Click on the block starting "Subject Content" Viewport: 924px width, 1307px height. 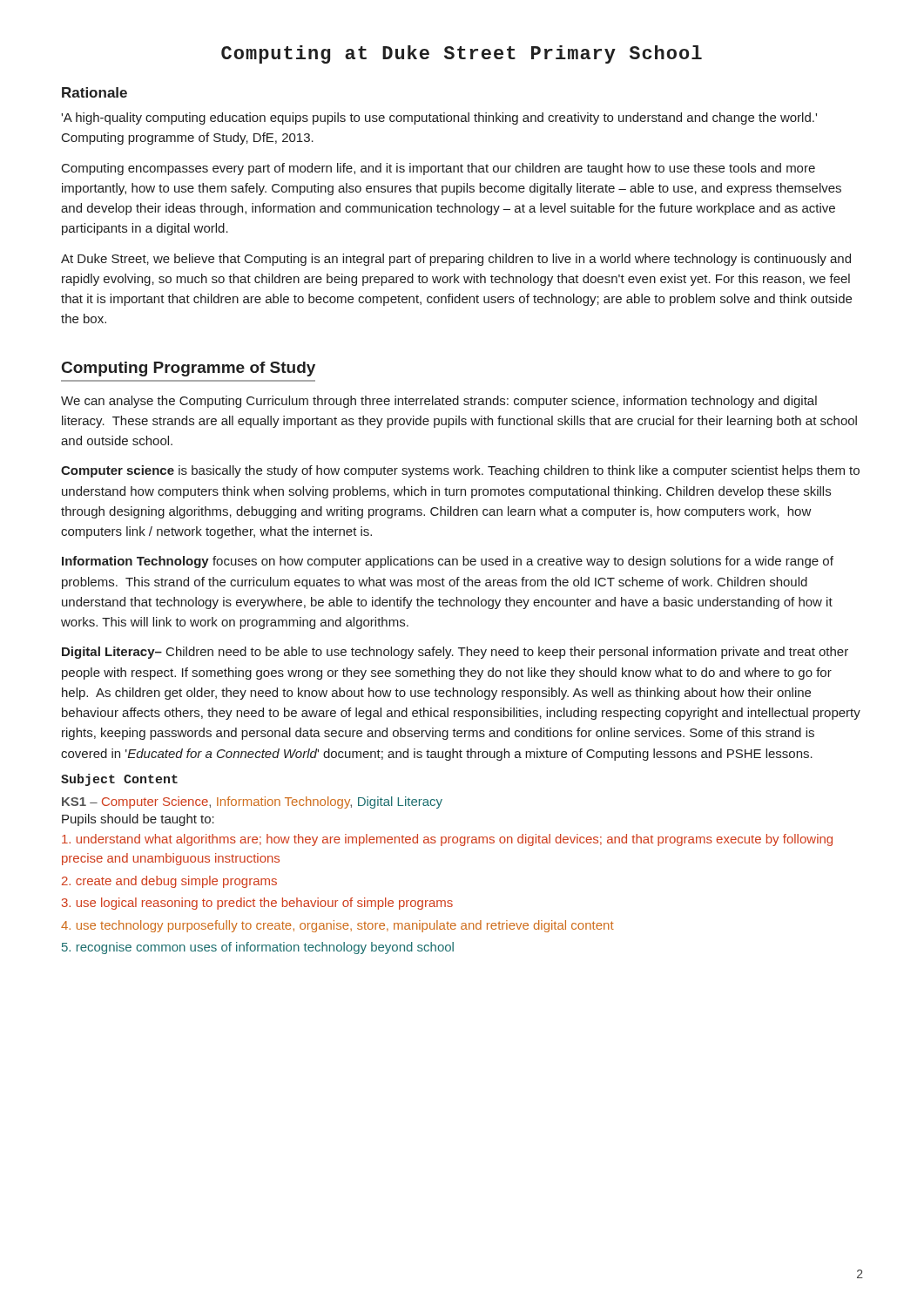click(120, 780)
